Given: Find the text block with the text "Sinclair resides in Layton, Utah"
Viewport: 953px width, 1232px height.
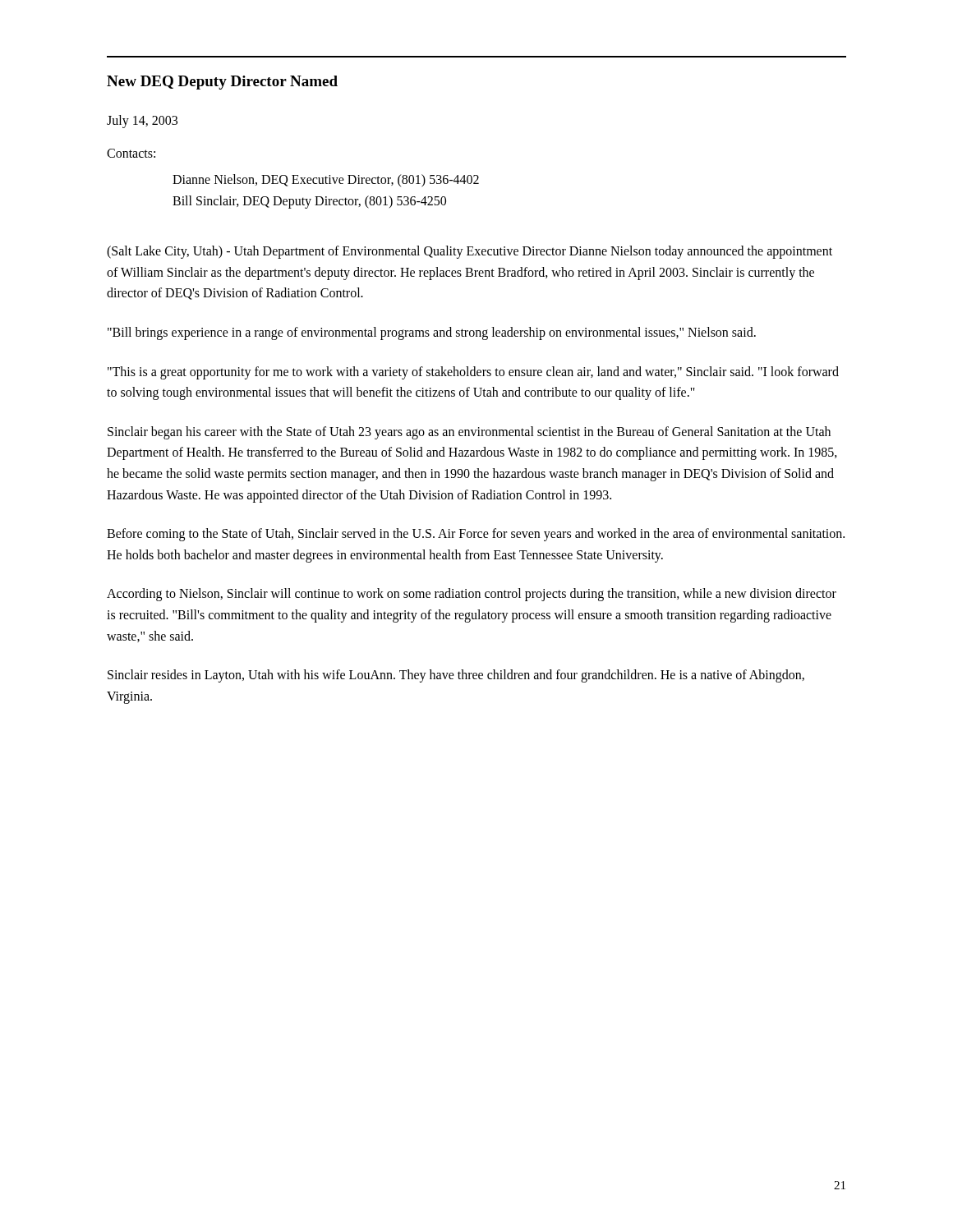Looking at the screenshot, I should [x=476, y=686].
